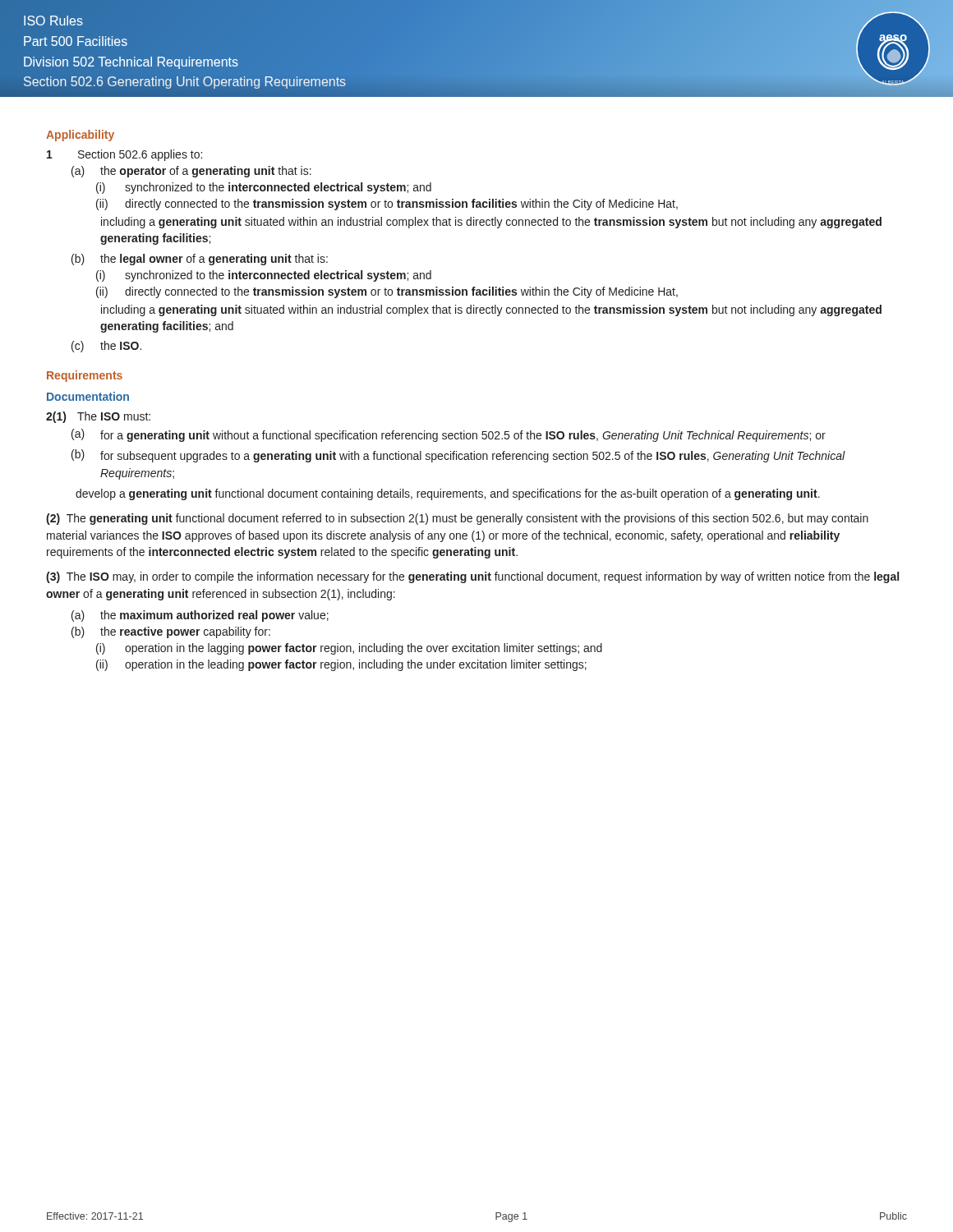Click on the element starting "(b) for subsequent upgrades"
Image resolution: width=953 pixels, height=1232 pixels.
click(x=489, y=465)
